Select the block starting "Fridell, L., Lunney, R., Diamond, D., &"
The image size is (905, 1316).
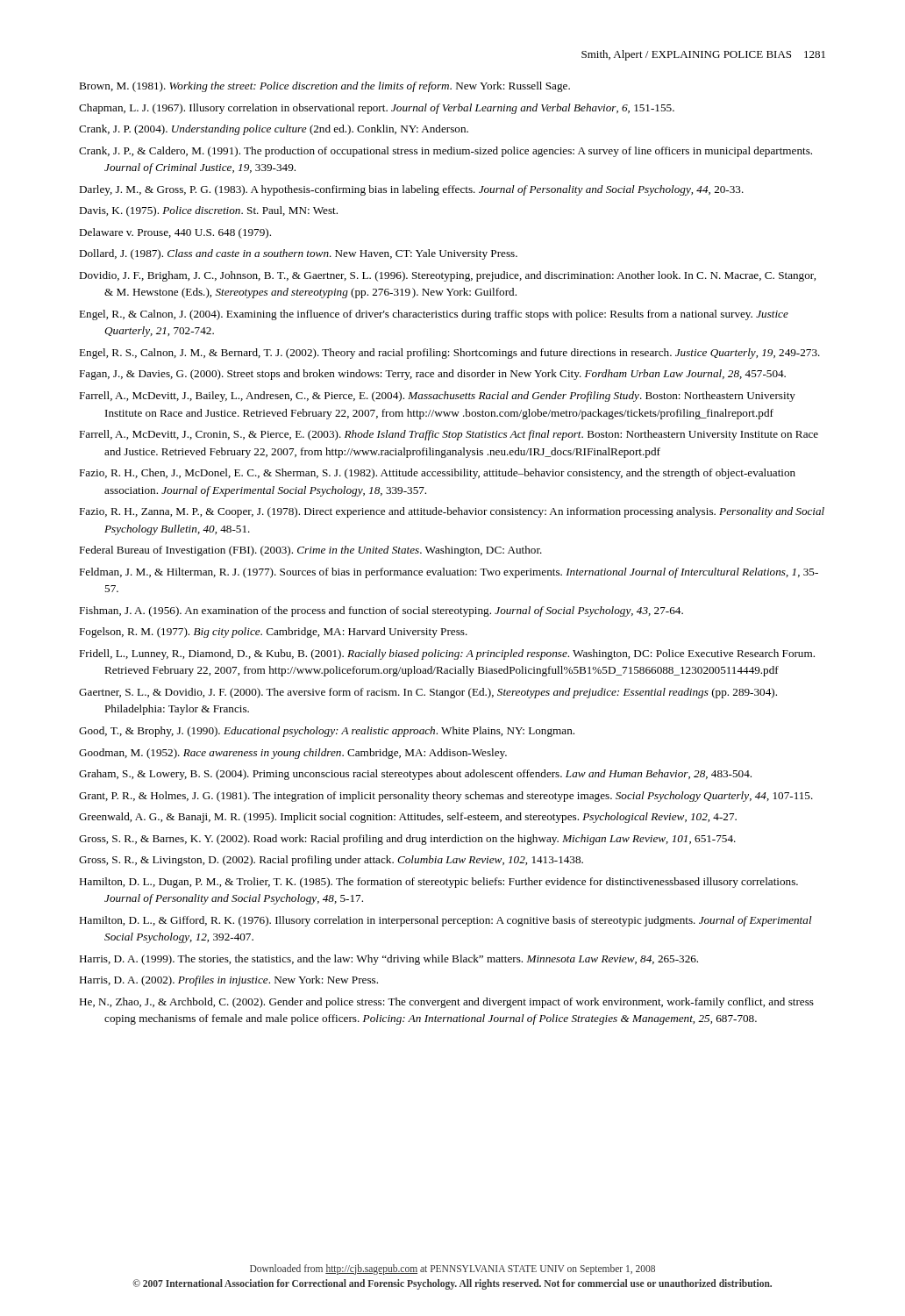point(452,662)
